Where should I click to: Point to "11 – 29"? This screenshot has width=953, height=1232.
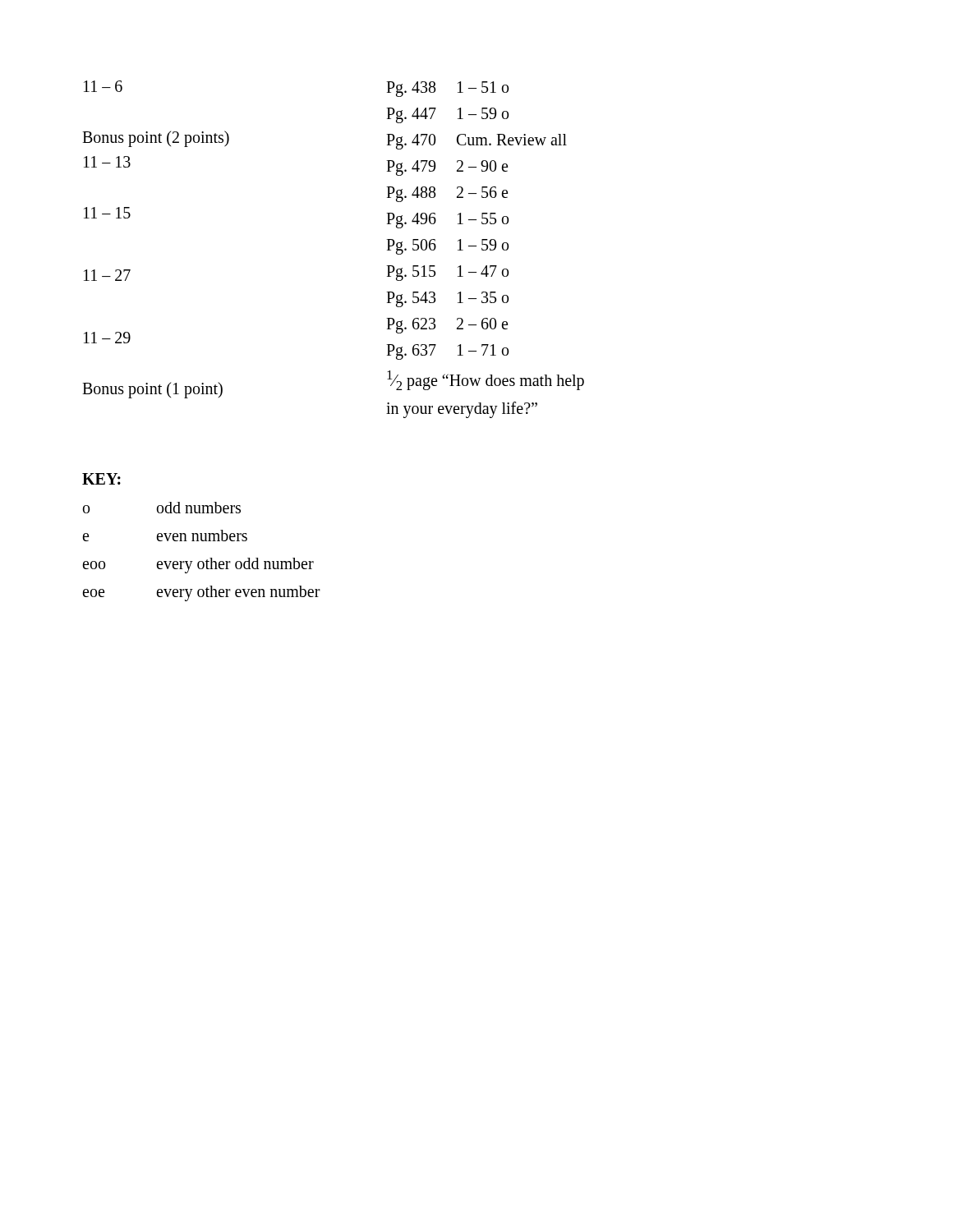pos(106,338)
